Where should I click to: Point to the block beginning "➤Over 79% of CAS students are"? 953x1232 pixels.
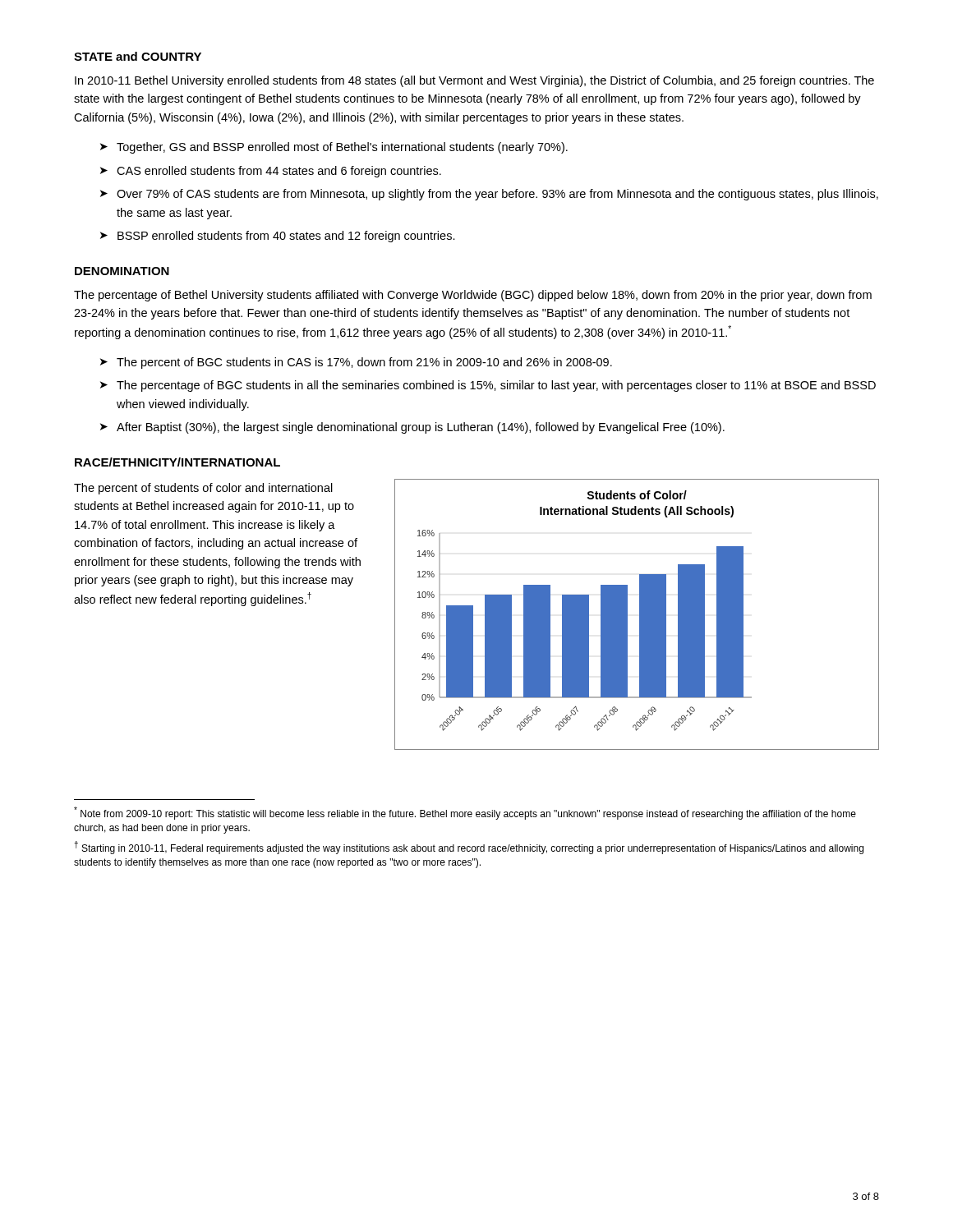[x=489, y=204]
